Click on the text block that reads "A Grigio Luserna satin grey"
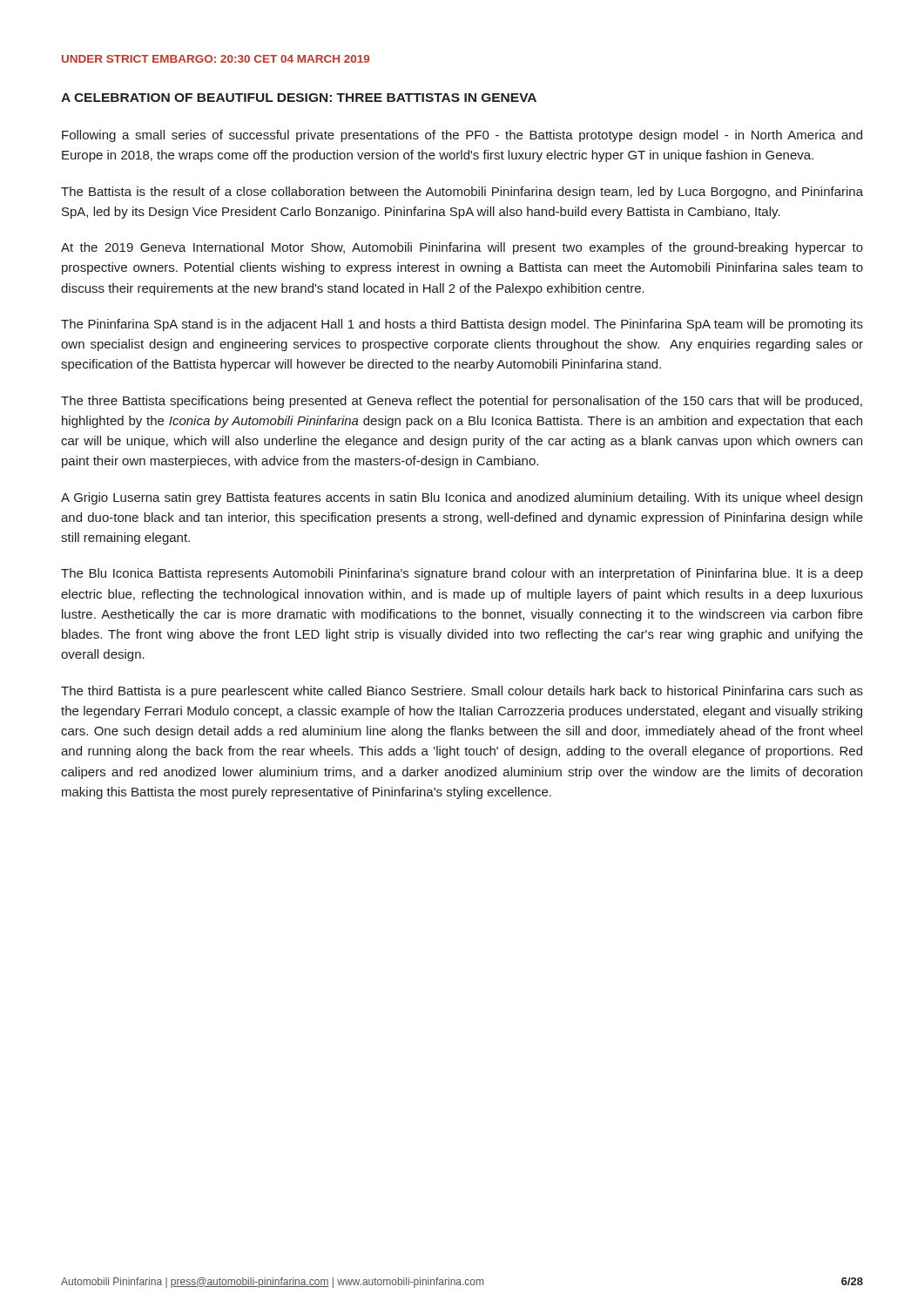Screen dimensions: 1307x924 pos(462,517)
